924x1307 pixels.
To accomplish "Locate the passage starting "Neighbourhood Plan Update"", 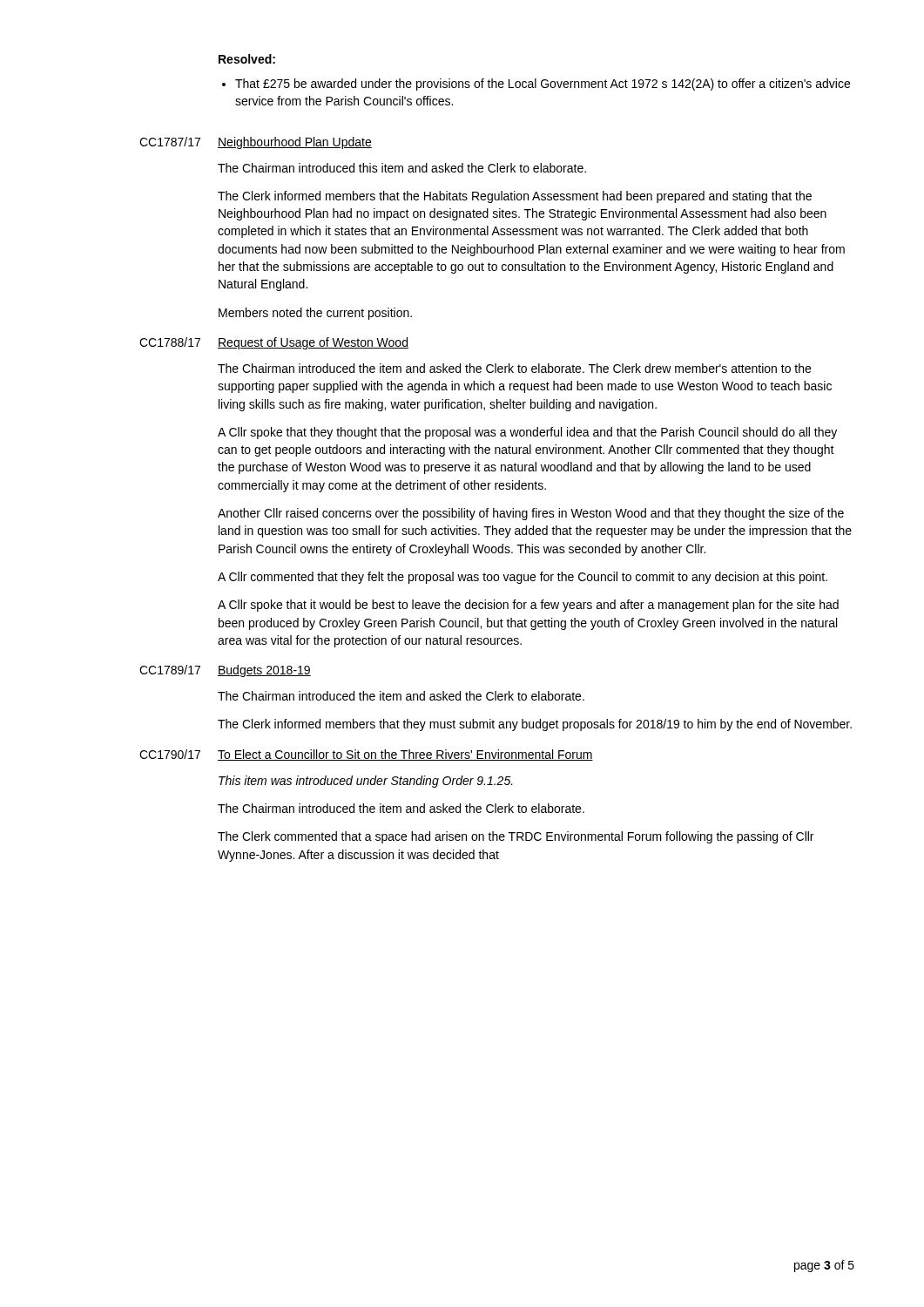I will coord(295,142).
